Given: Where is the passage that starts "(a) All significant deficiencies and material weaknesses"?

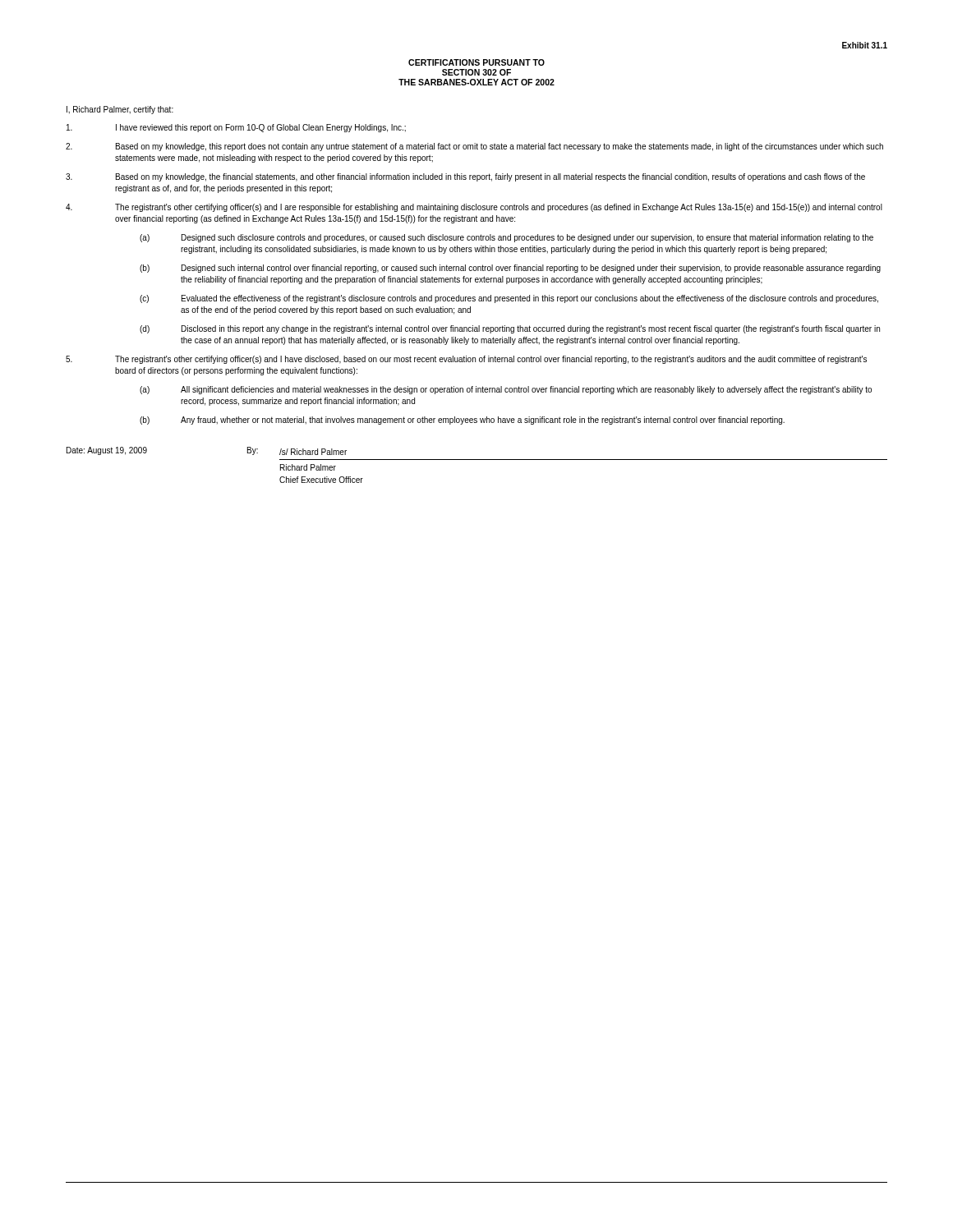Looking at the screenshot, I should coord(513,396).
